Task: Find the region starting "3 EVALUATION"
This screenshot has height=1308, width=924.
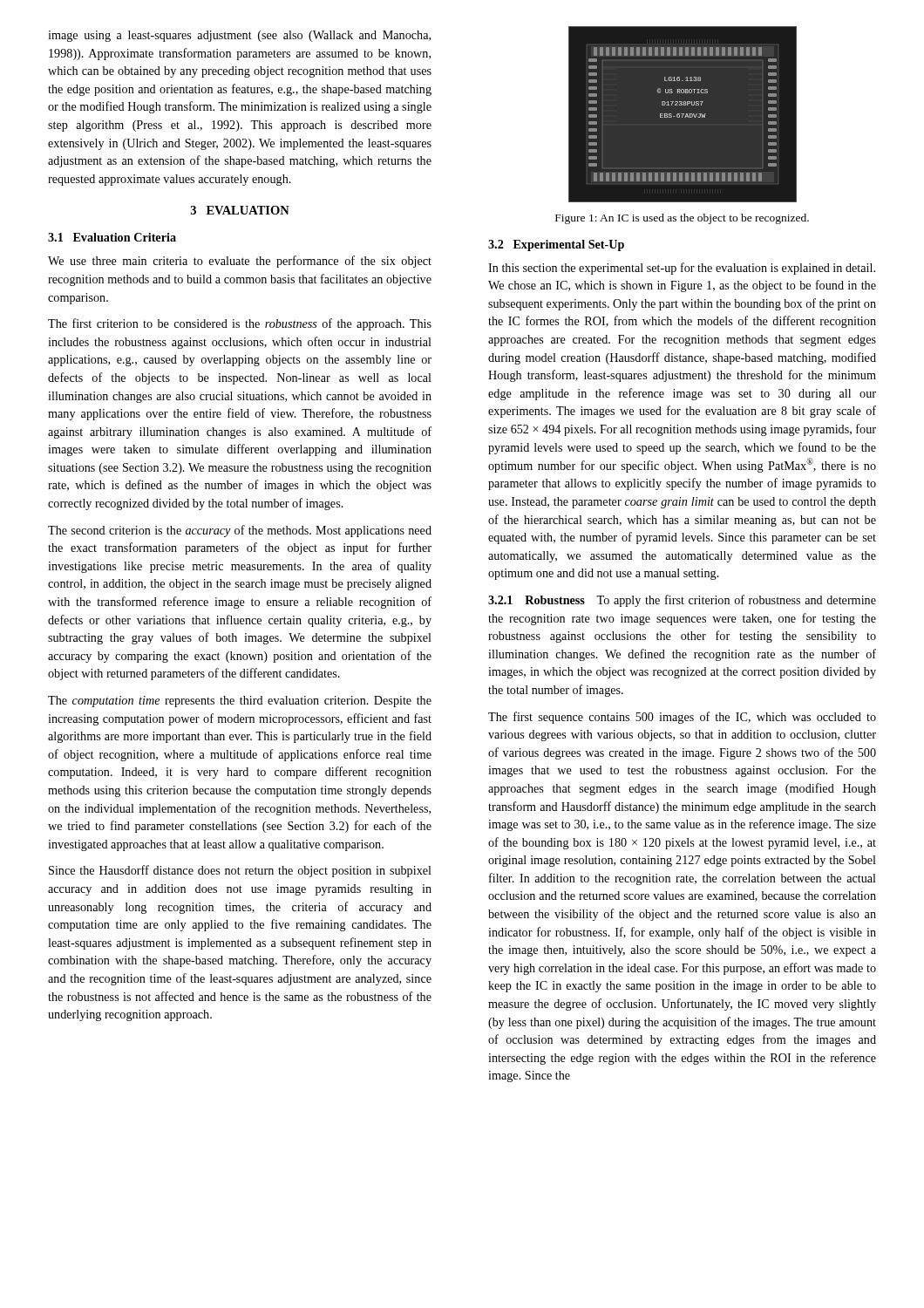Action: click(240, 211)
